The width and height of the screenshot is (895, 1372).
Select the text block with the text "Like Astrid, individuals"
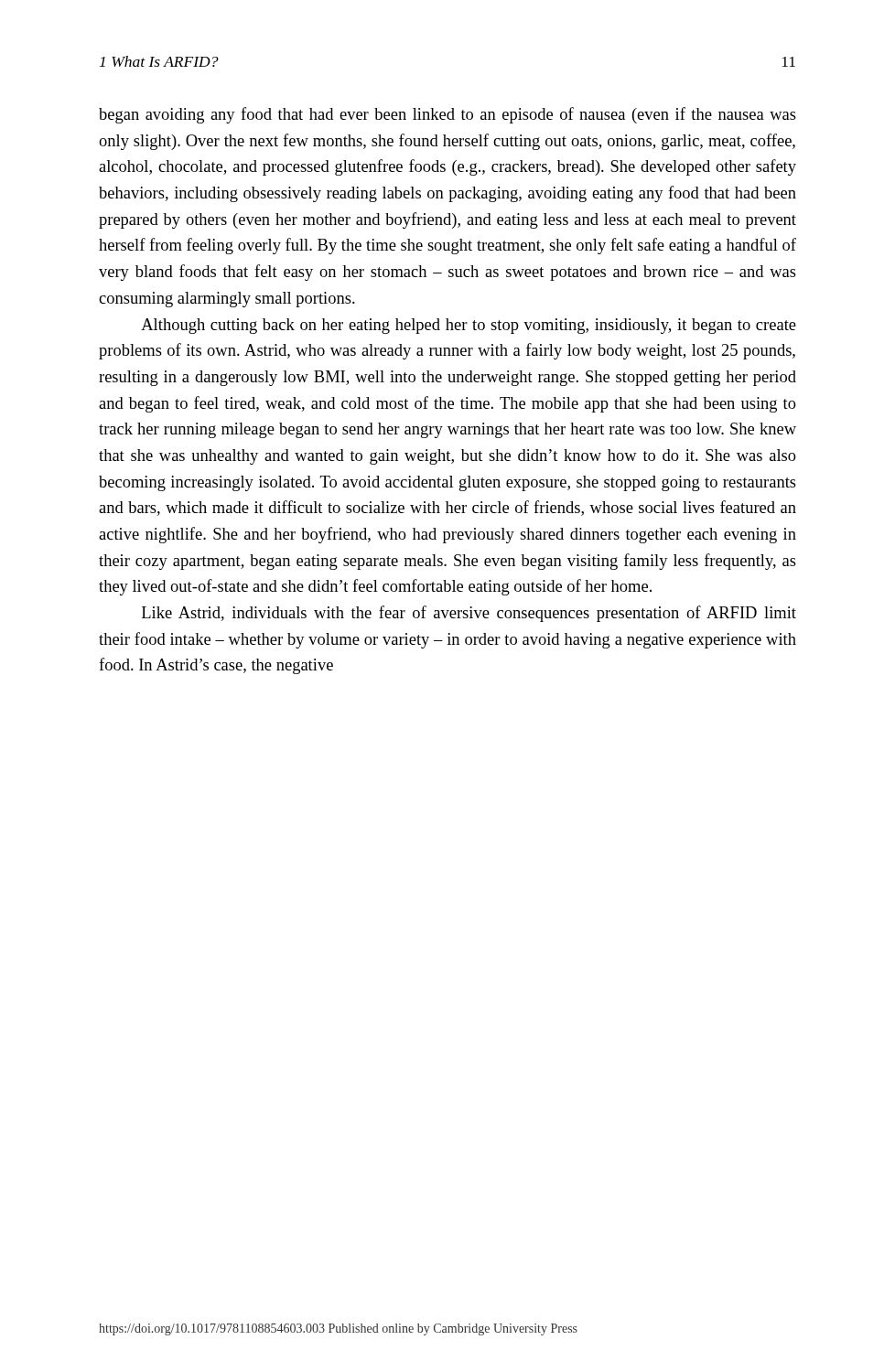(x=448, y=639)
